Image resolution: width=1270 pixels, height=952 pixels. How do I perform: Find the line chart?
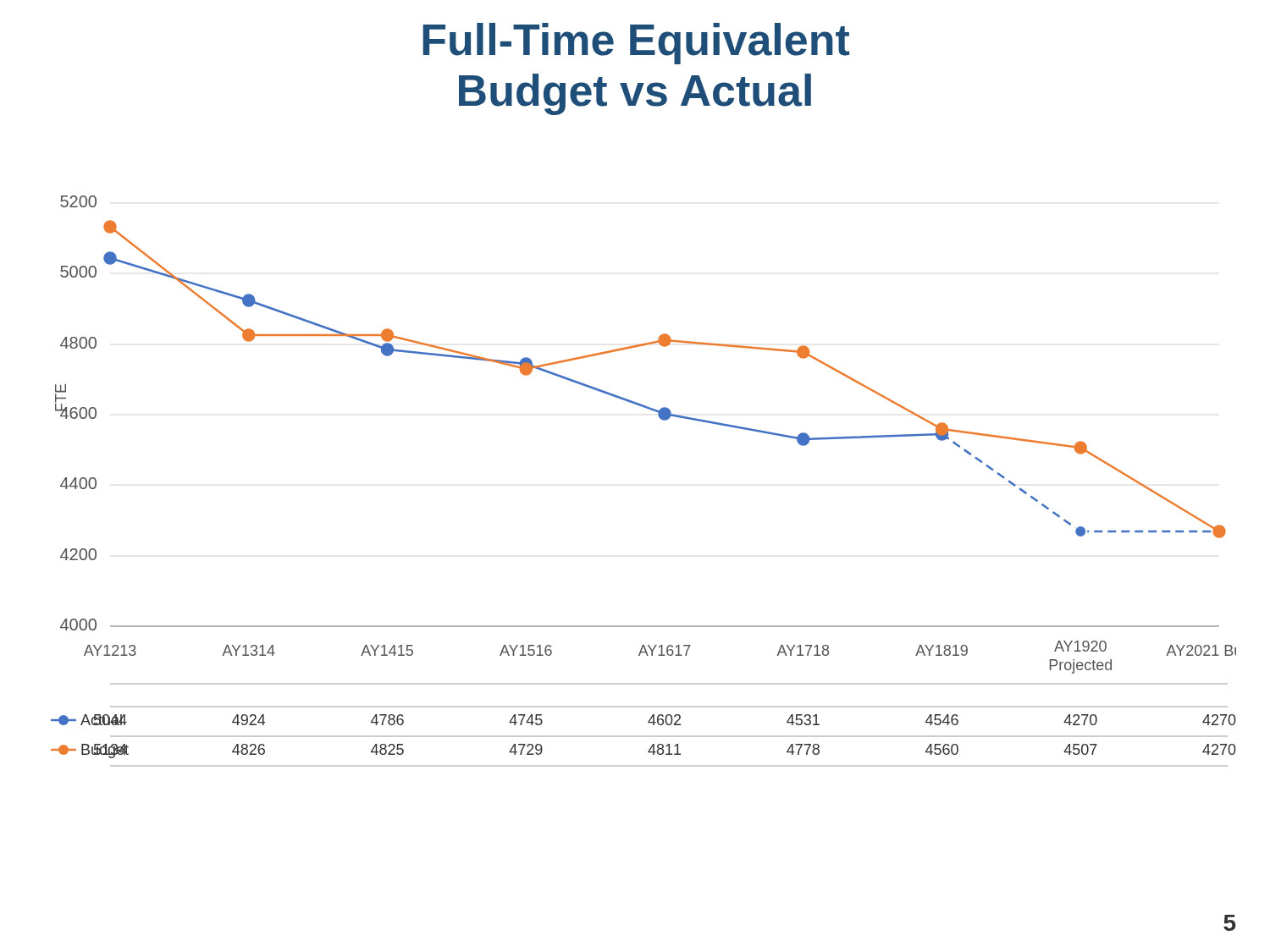pos(643,457)
